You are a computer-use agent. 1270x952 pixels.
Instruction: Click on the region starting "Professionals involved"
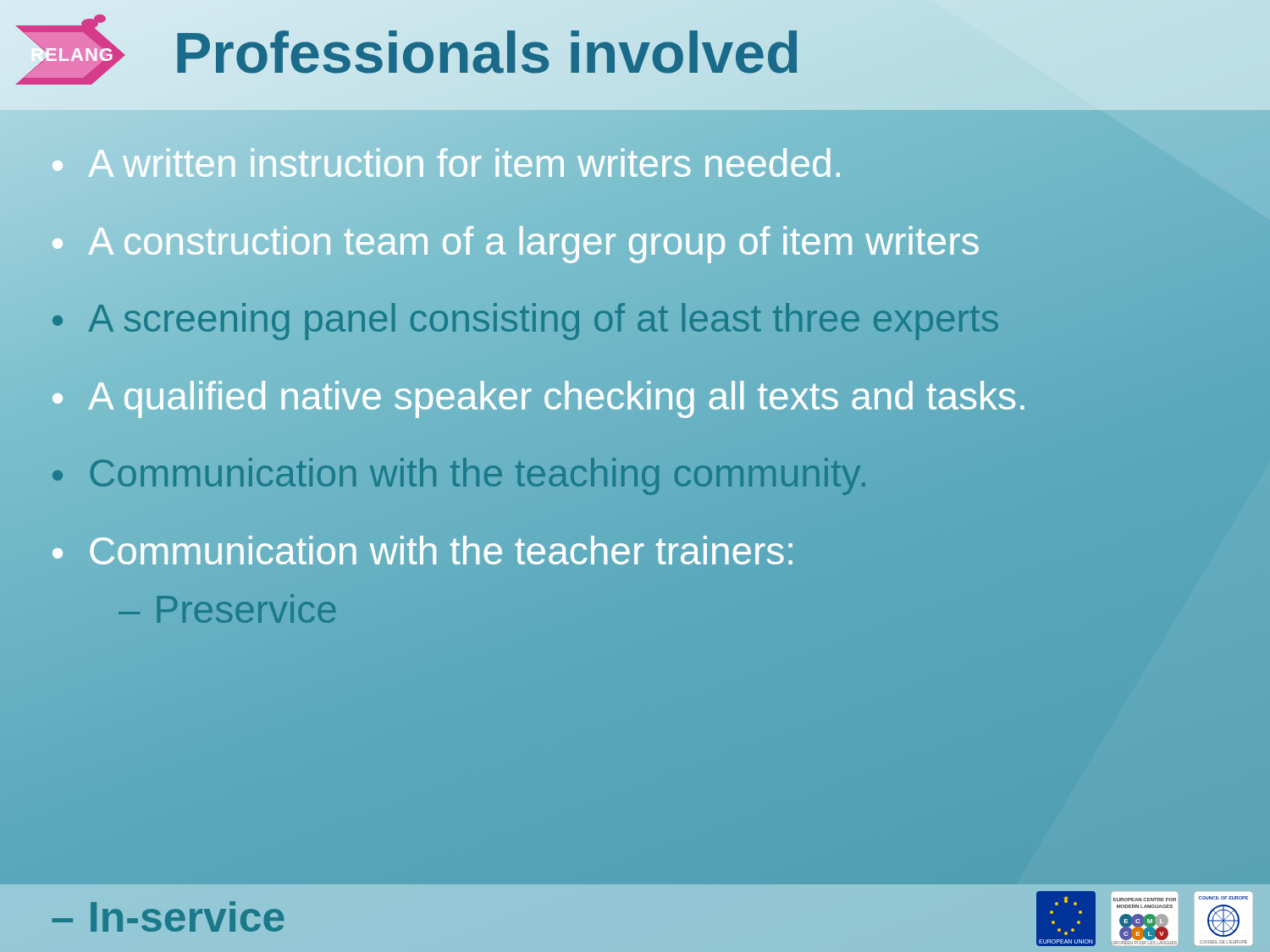click(x=487, y=52)
